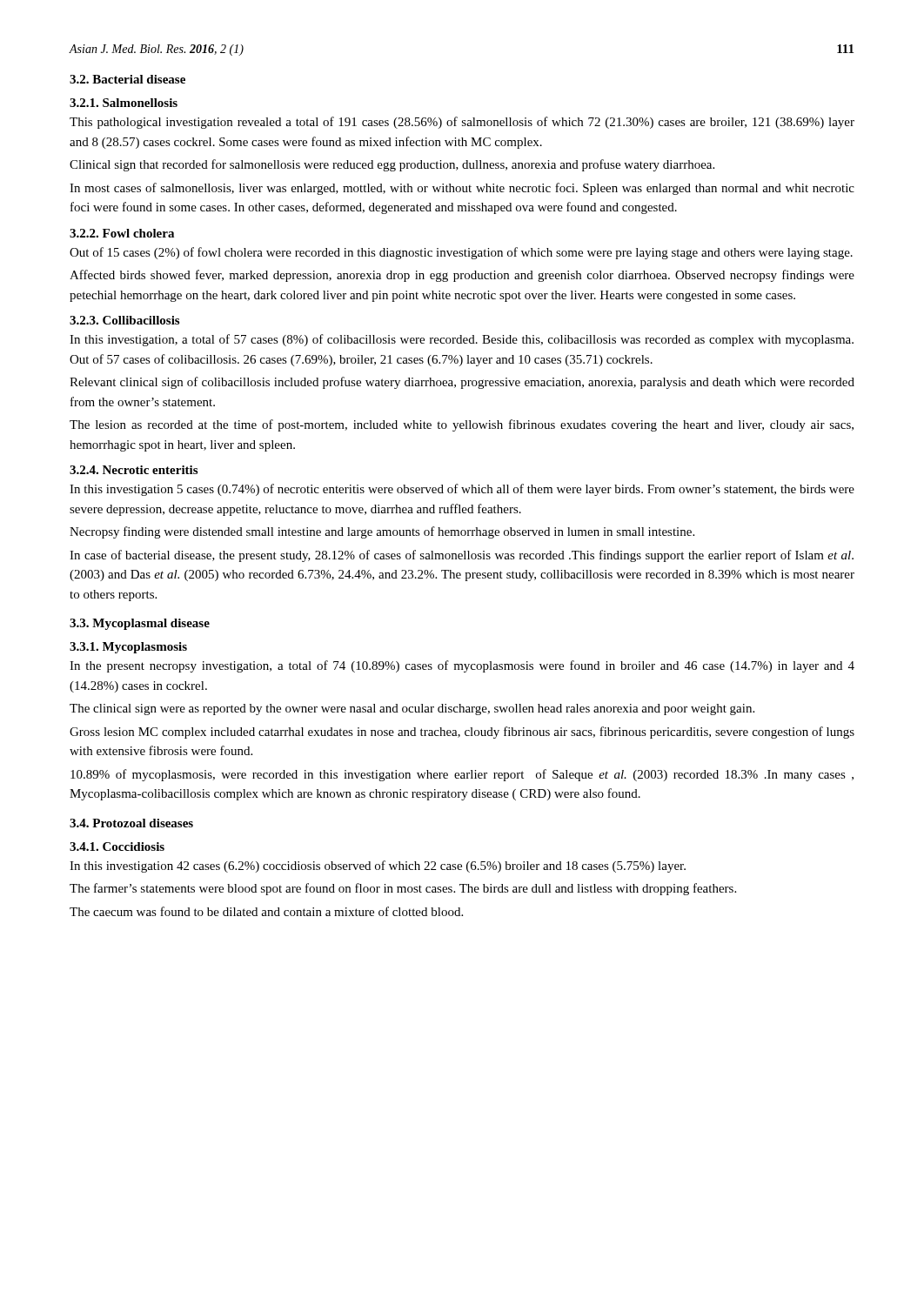Locate the section header that reads "3.3.1. Mycoplasmosis"
This screenshot has width=924, height=1305.
click(128, 646)
